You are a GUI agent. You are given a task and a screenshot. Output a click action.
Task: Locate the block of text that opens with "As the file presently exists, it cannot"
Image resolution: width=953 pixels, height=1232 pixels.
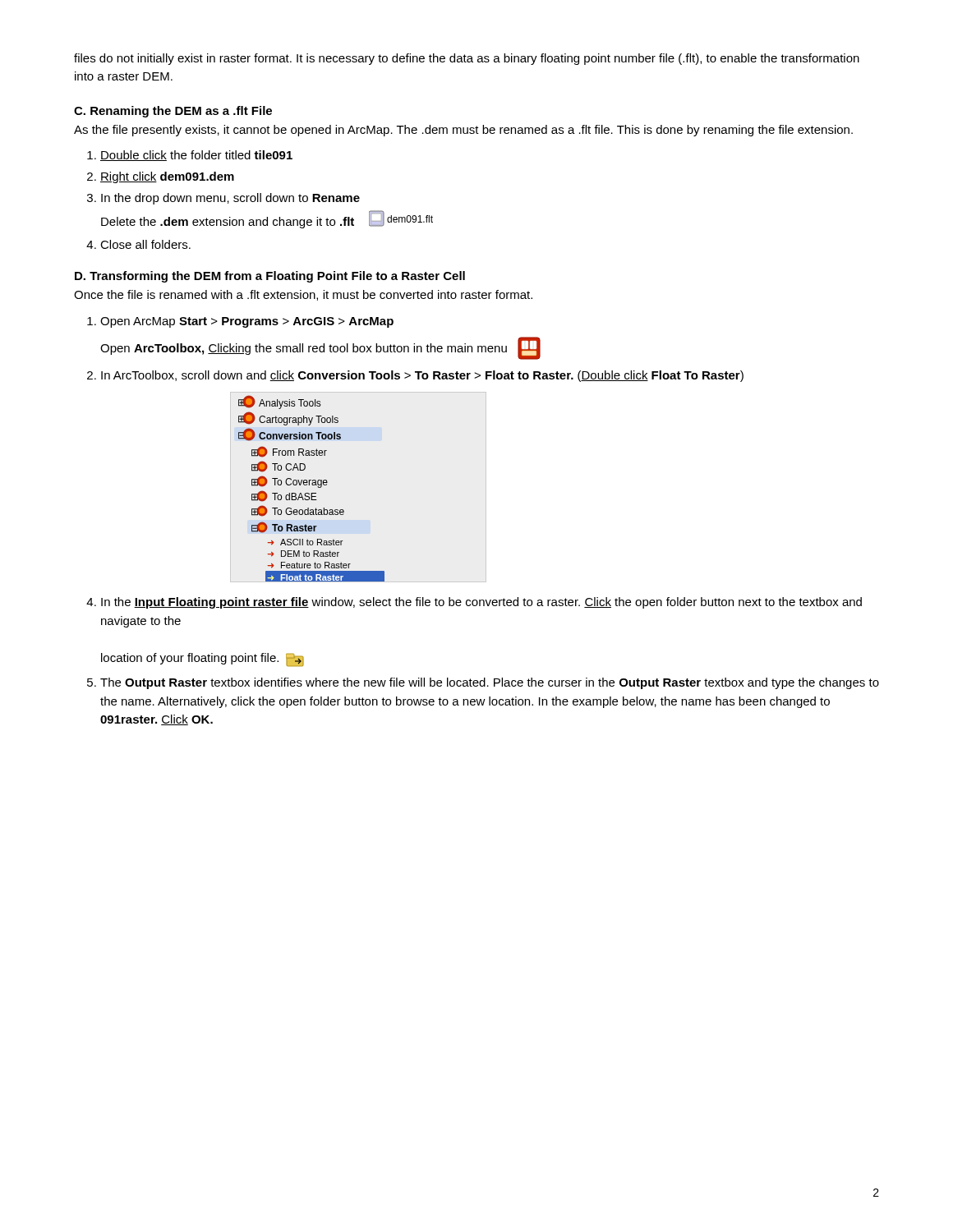click(464, 129)
